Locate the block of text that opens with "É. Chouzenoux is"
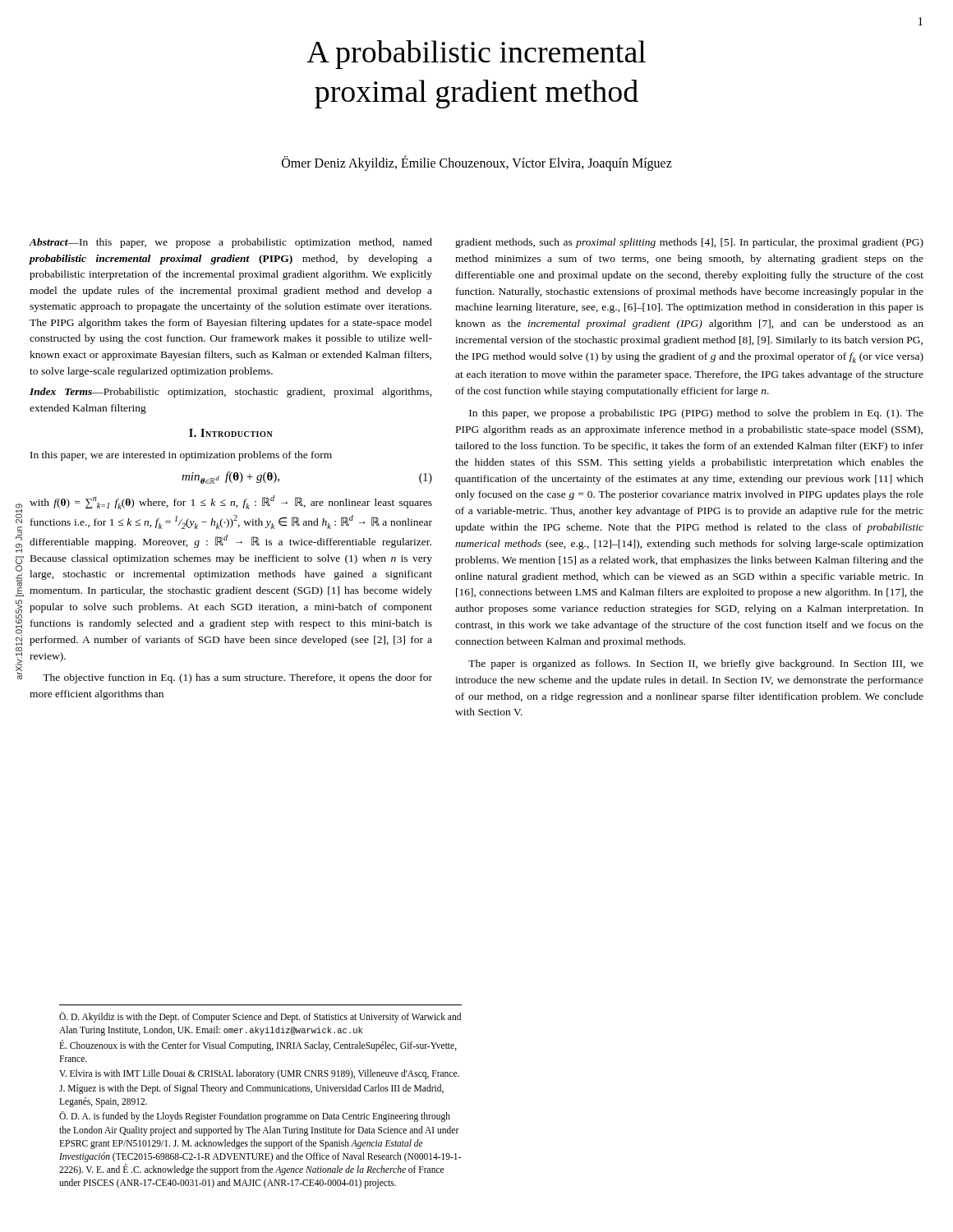This screenshot has height=1232, width=953. (258, 1052)
